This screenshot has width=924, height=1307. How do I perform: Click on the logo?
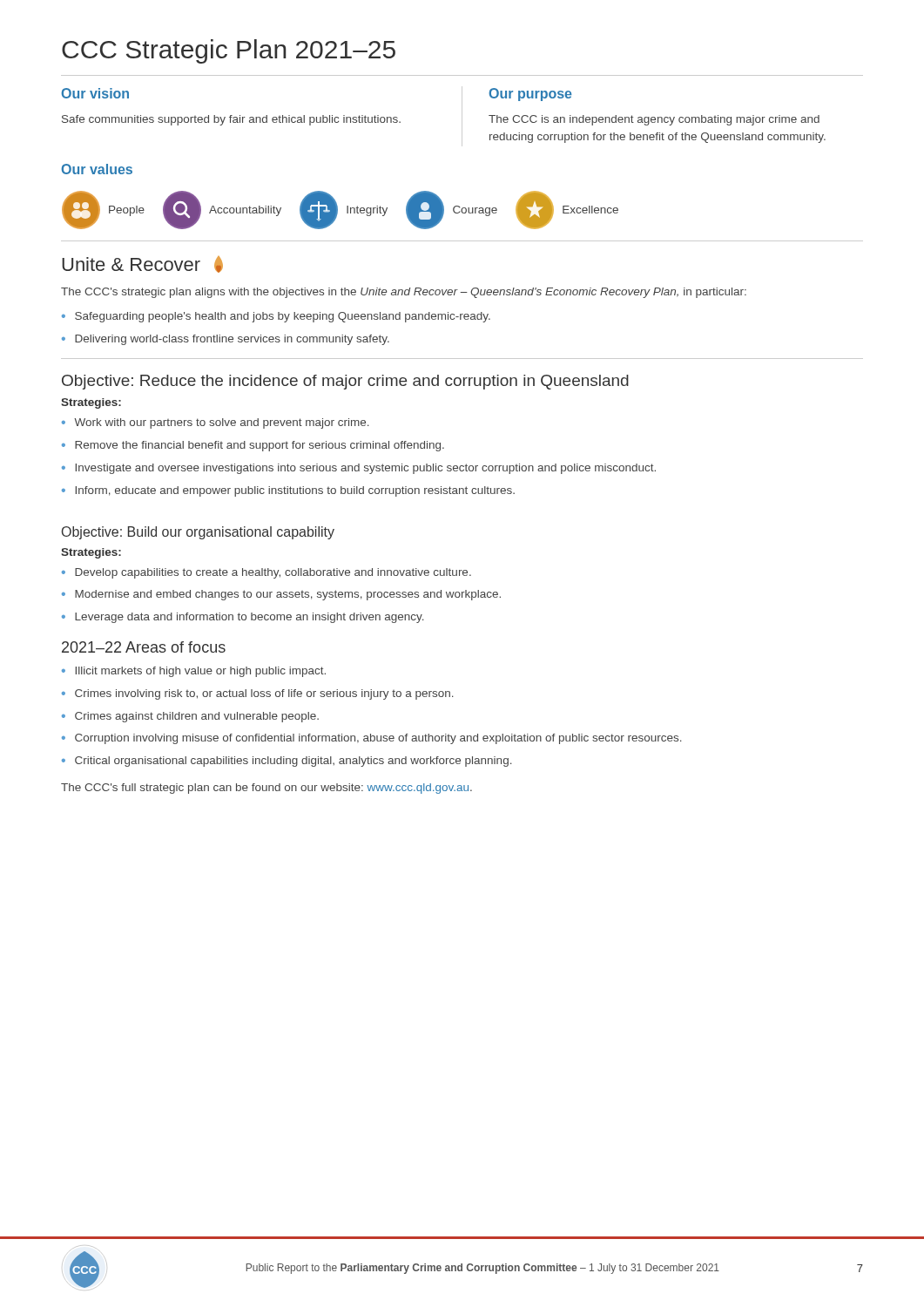pyautogui.click(x=84, y=1268)
